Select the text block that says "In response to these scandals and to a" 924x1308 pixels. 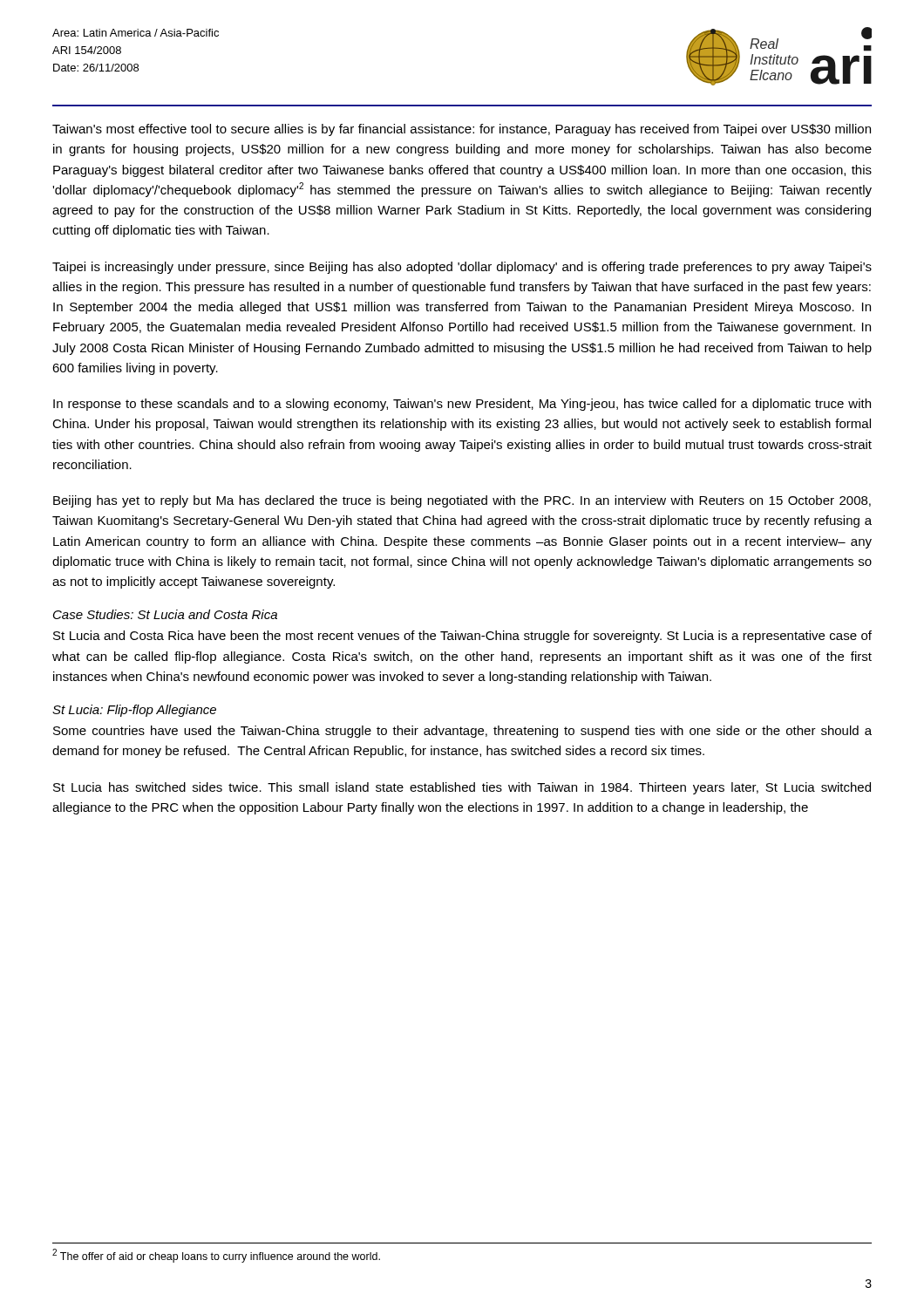[462, 434]
